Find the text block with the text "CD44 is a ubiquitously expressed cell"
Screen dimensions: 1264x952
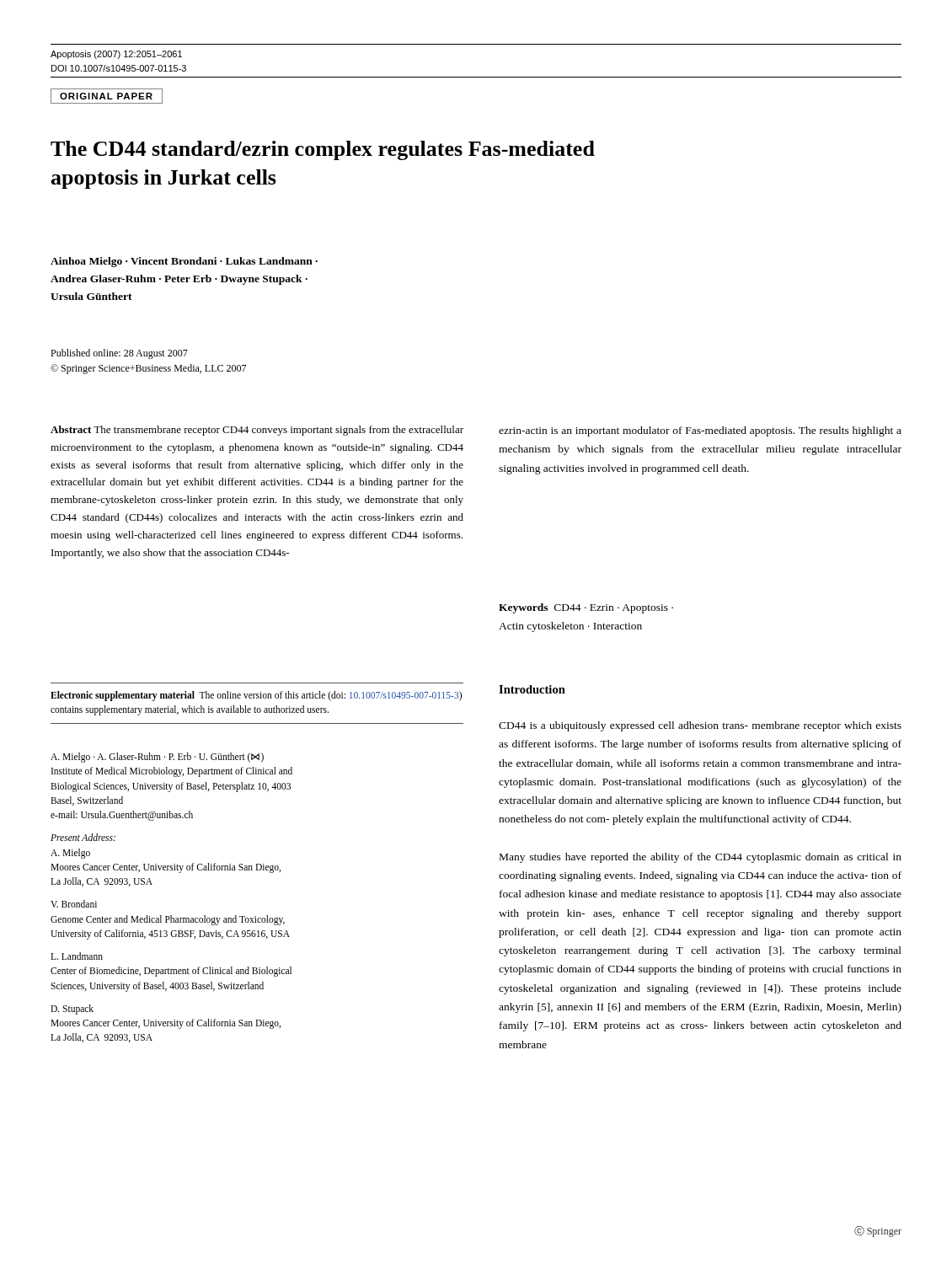(x=700, y=885)
